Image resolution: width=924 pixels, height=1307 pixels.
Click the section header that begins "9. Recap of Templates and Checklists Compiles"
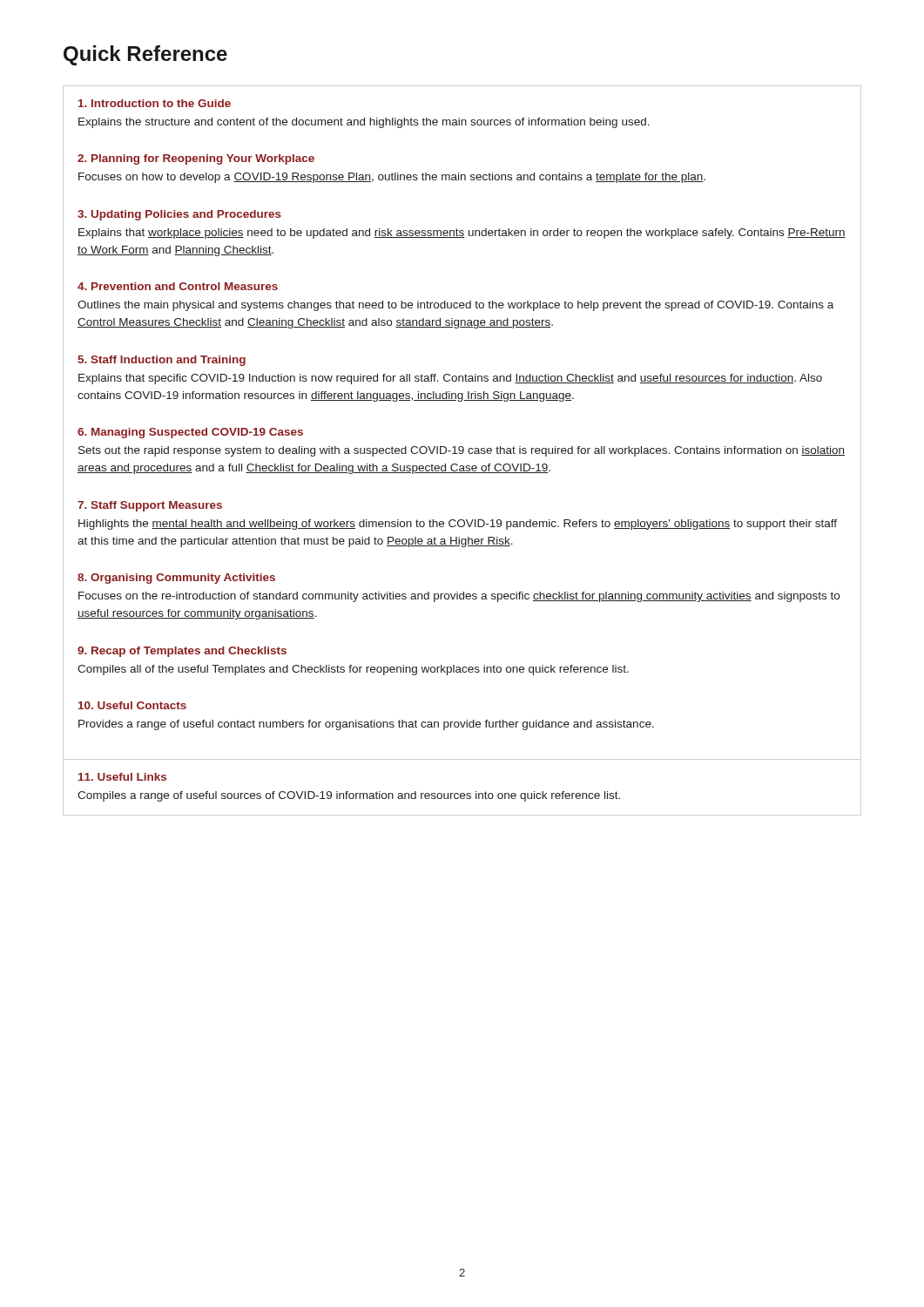click(x=462, y=661)
